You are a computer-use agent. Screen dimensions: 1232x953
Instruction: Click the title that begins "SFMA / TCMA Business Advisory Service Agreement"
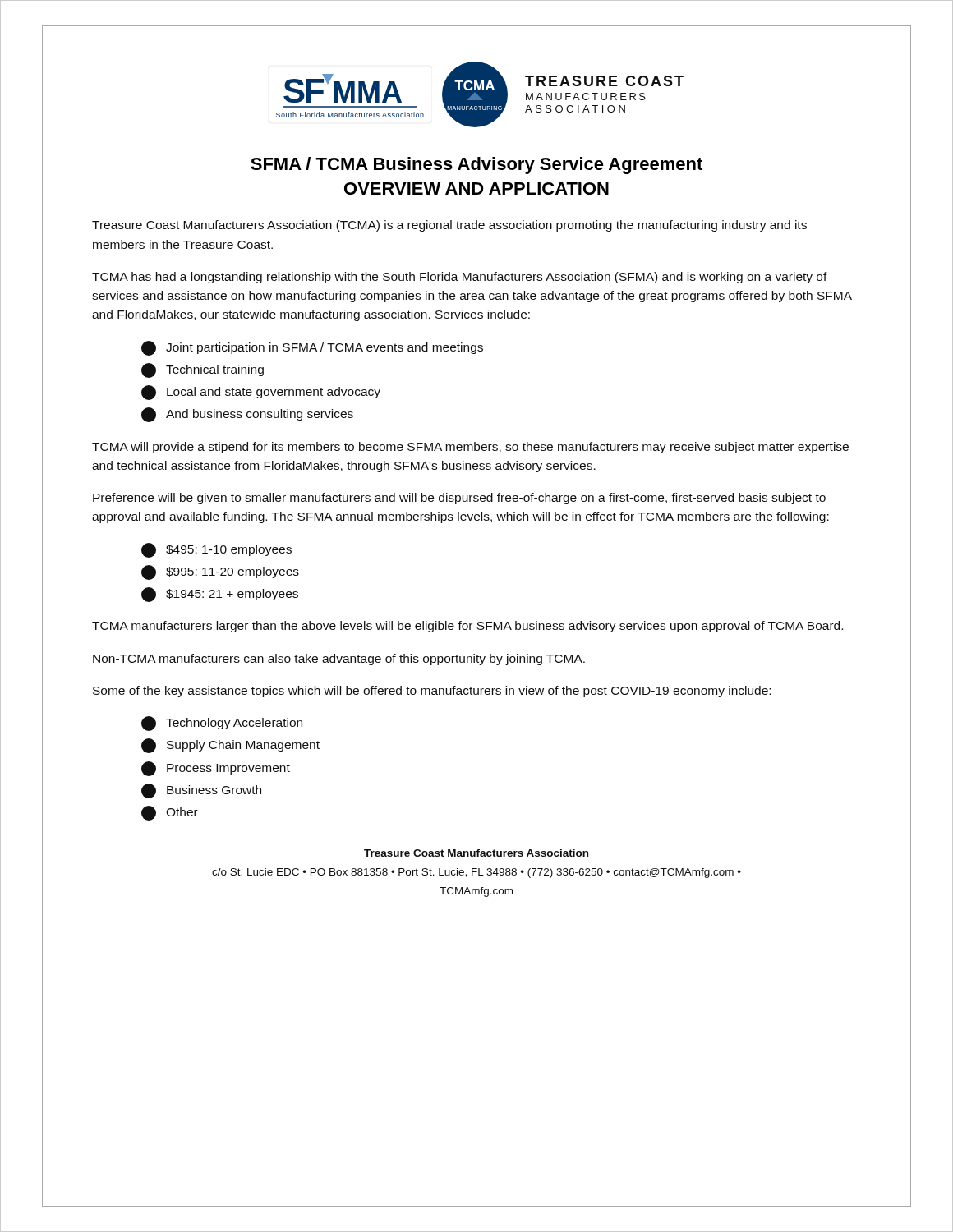(x=476, y=176)
